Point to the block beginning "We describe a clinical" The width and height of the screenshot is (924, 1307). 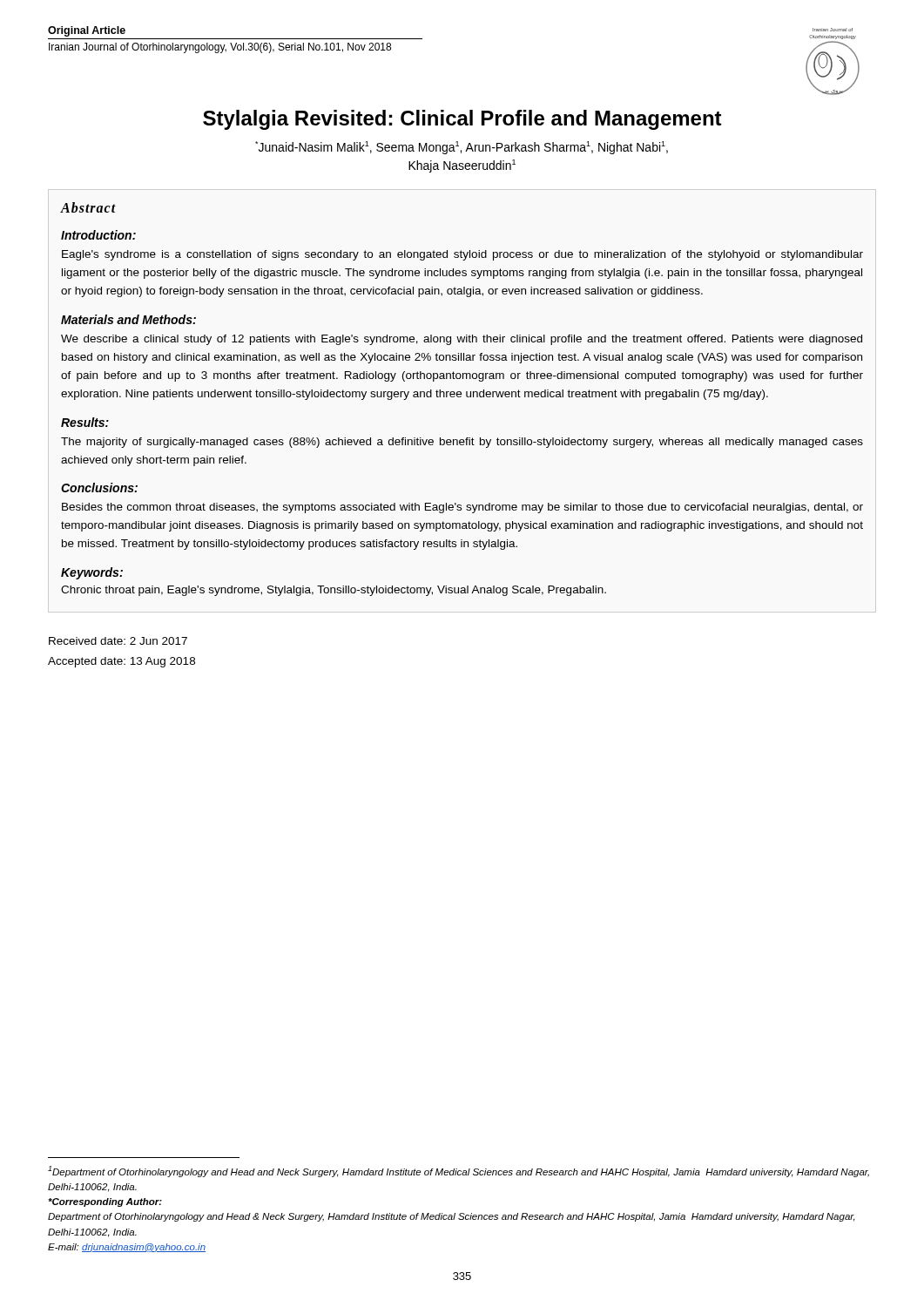[x=462, y=366]
